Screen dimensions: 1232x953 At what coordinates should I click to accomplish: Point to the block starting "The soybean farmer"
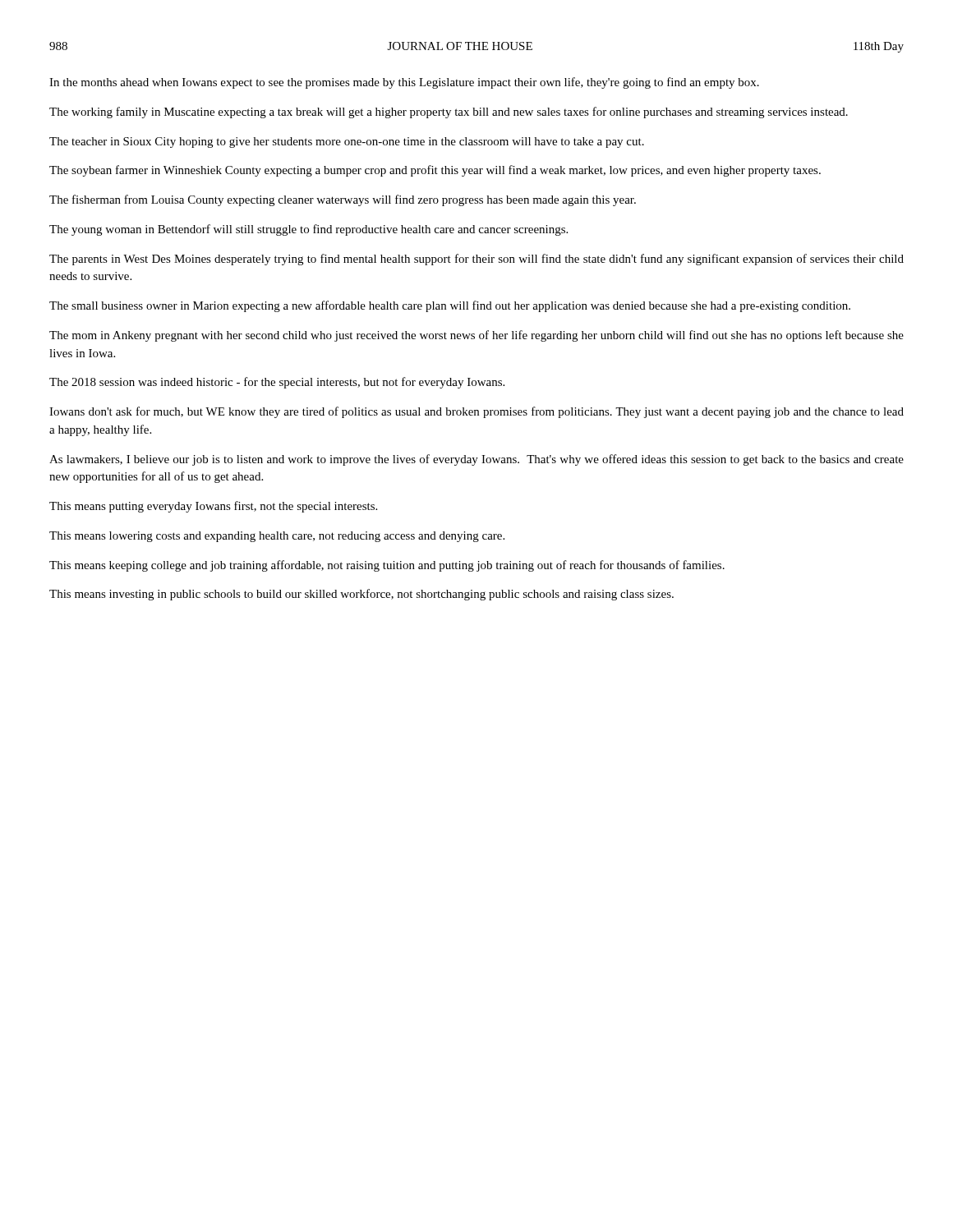pyautogui.click(x=435, y=170)
